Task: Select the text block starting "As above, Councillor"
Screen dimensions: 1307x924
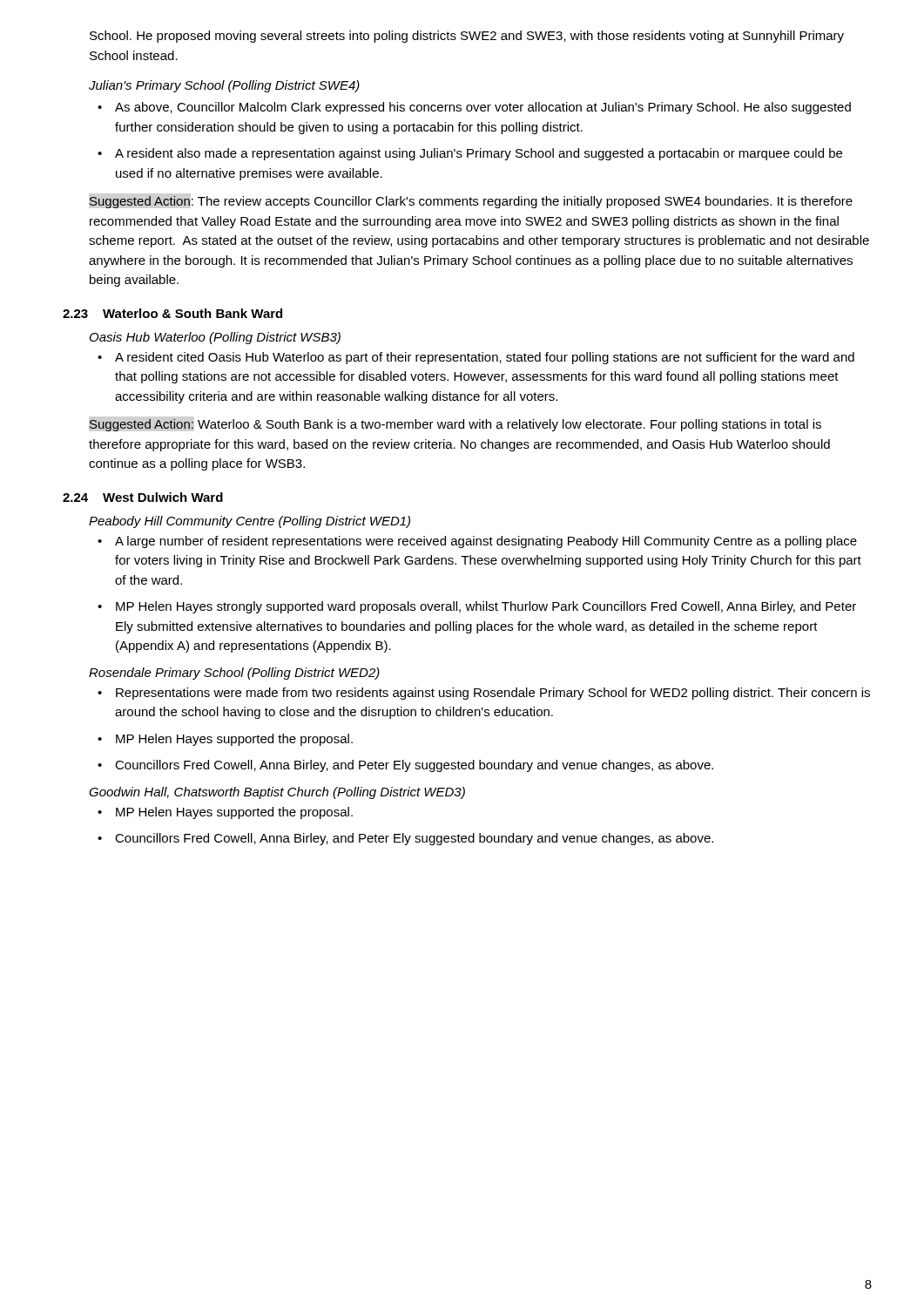Action: (x=467, y=117)
